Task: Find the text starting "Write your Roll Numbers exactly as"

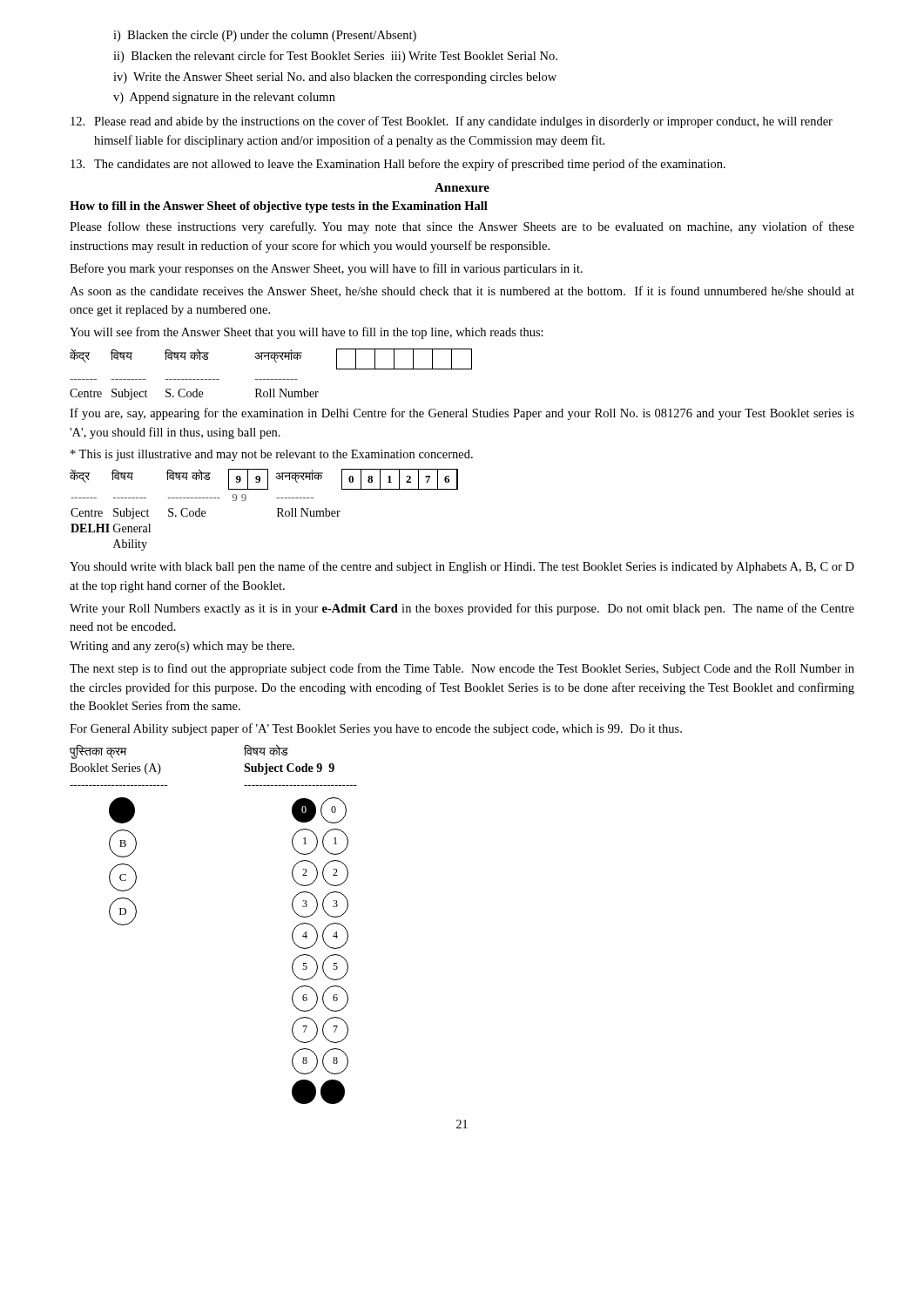Action: pos(462,609)
